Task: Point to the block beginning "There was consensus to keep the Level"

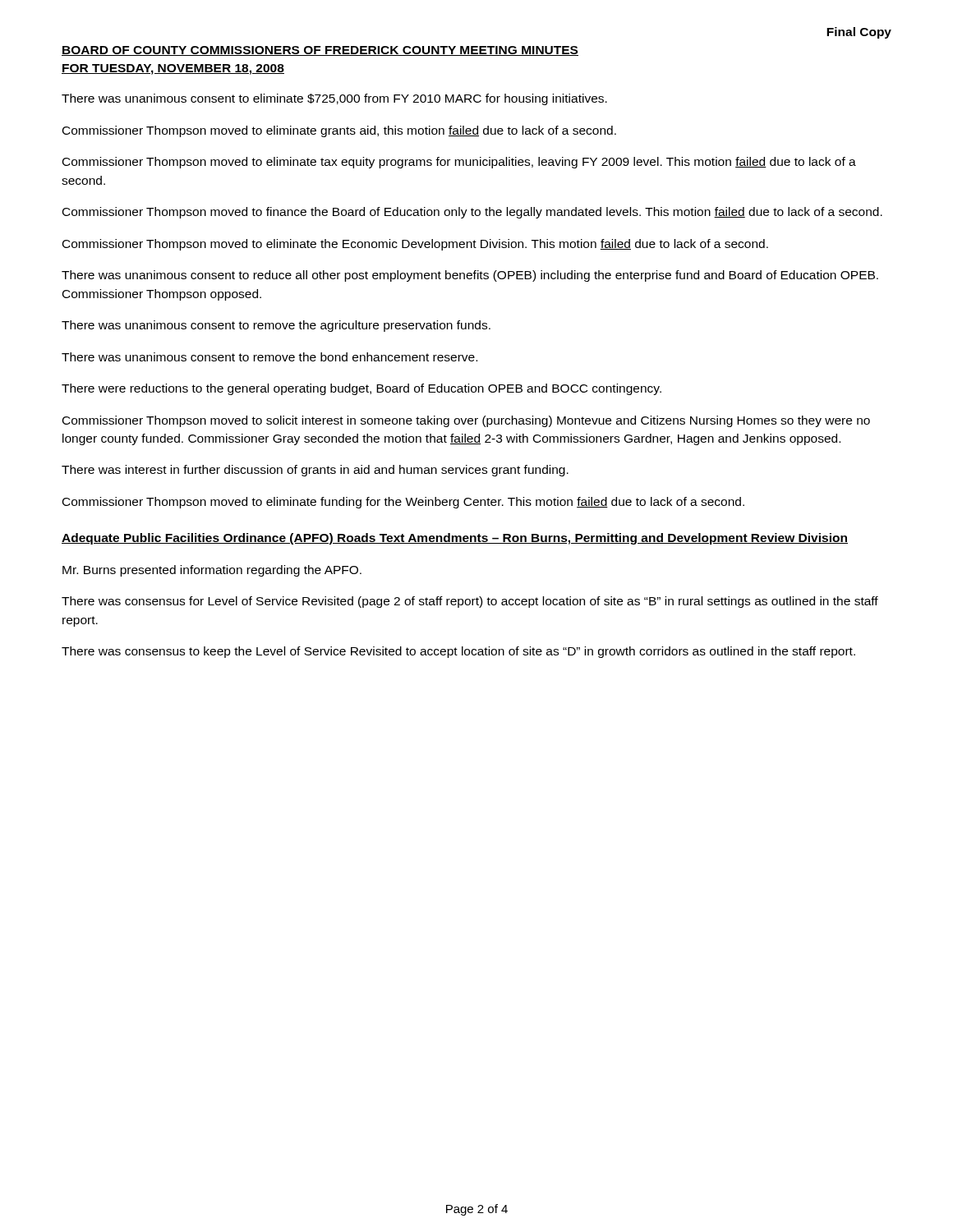Action: tap(459, 651)
